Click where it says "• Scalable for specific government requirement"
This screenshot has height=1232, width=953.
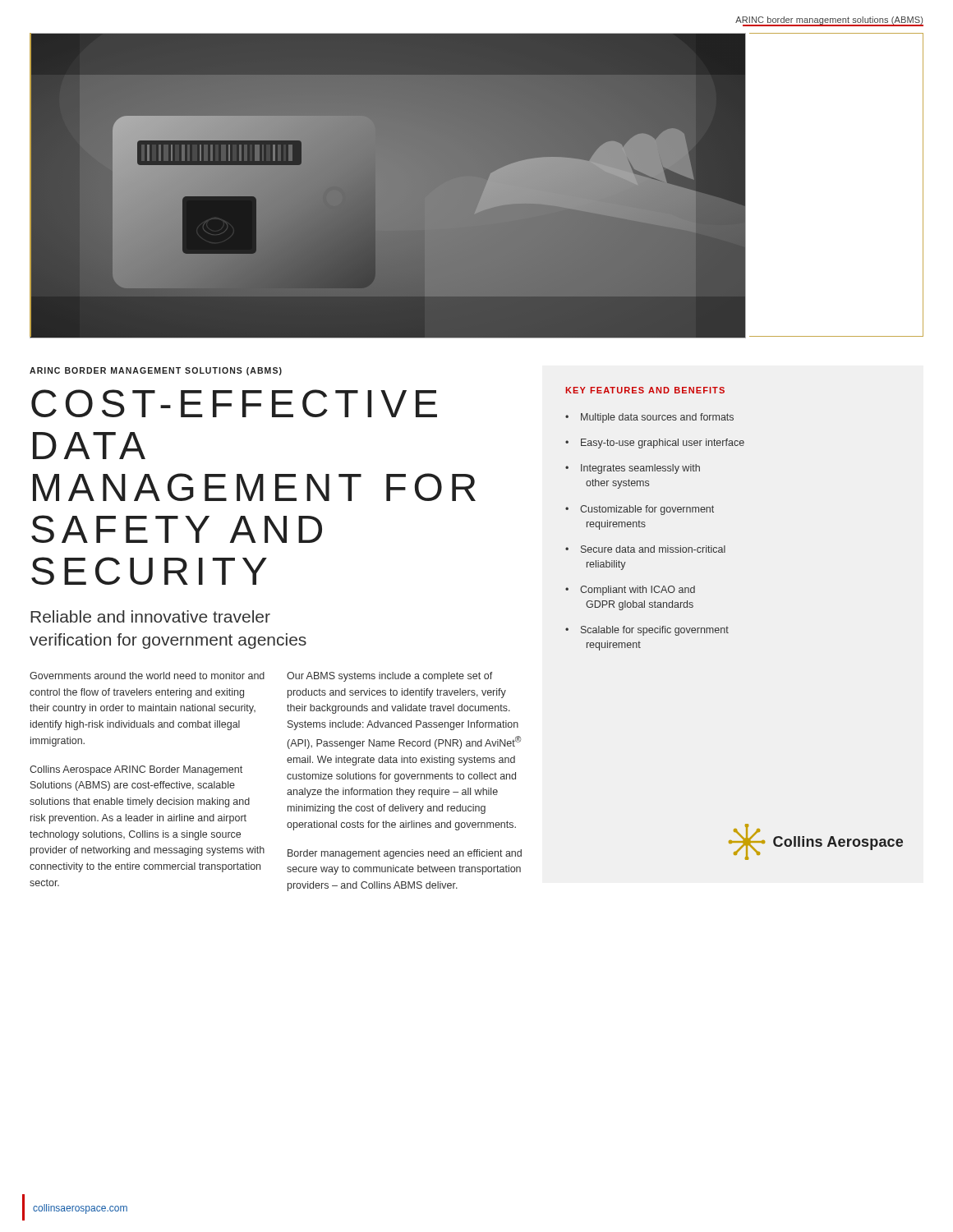tap(647, 637)
